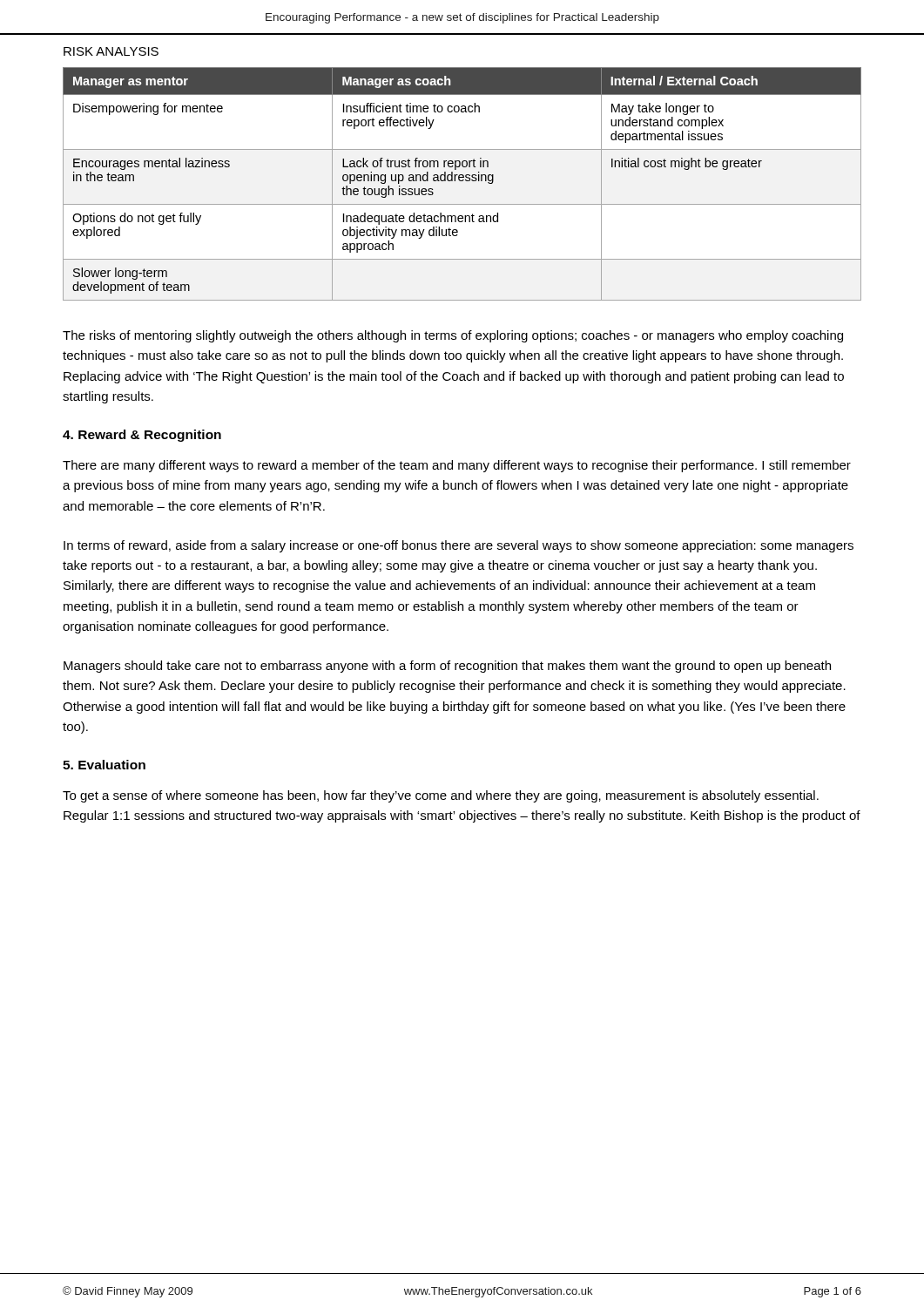Find the table that mentions "Lack of trust from report"
This screenshot has width=924, height=1307.
point(462,184)
